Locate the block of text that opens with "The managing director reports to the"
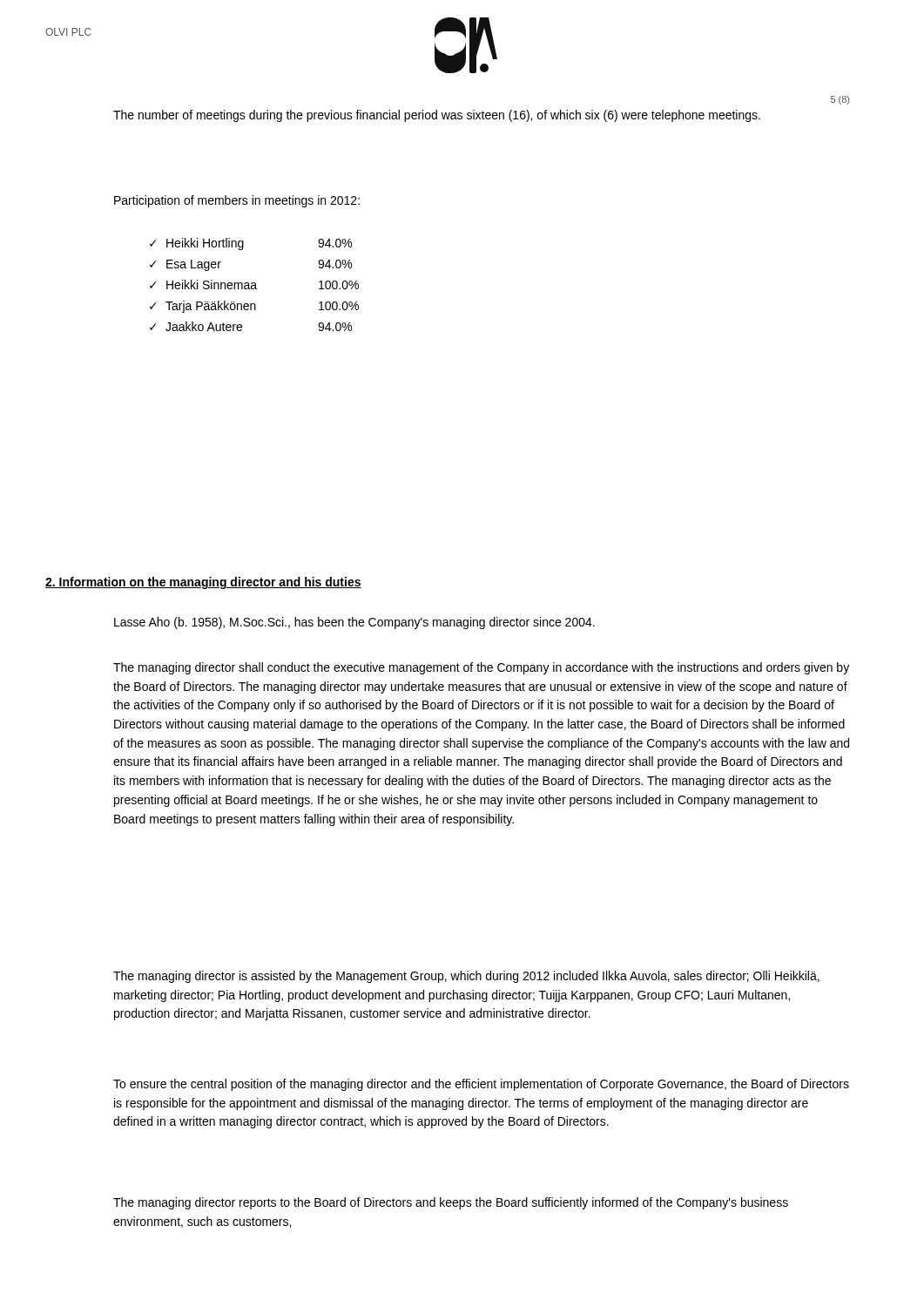Screen dimensions: 1307x924 pos(451,1212)
